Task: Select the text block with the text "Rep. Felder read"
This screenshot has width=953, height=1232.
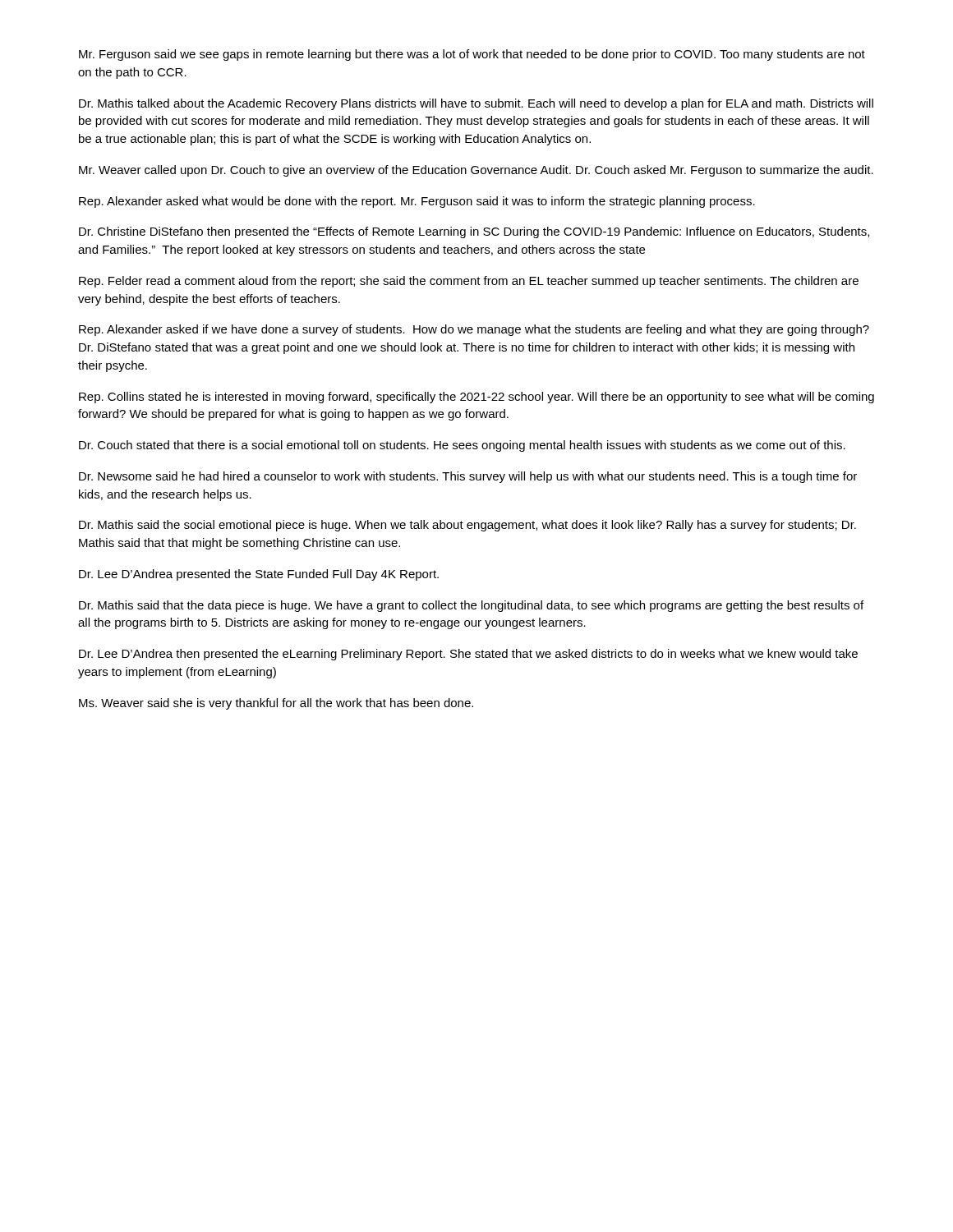Action: pos(468,289)
